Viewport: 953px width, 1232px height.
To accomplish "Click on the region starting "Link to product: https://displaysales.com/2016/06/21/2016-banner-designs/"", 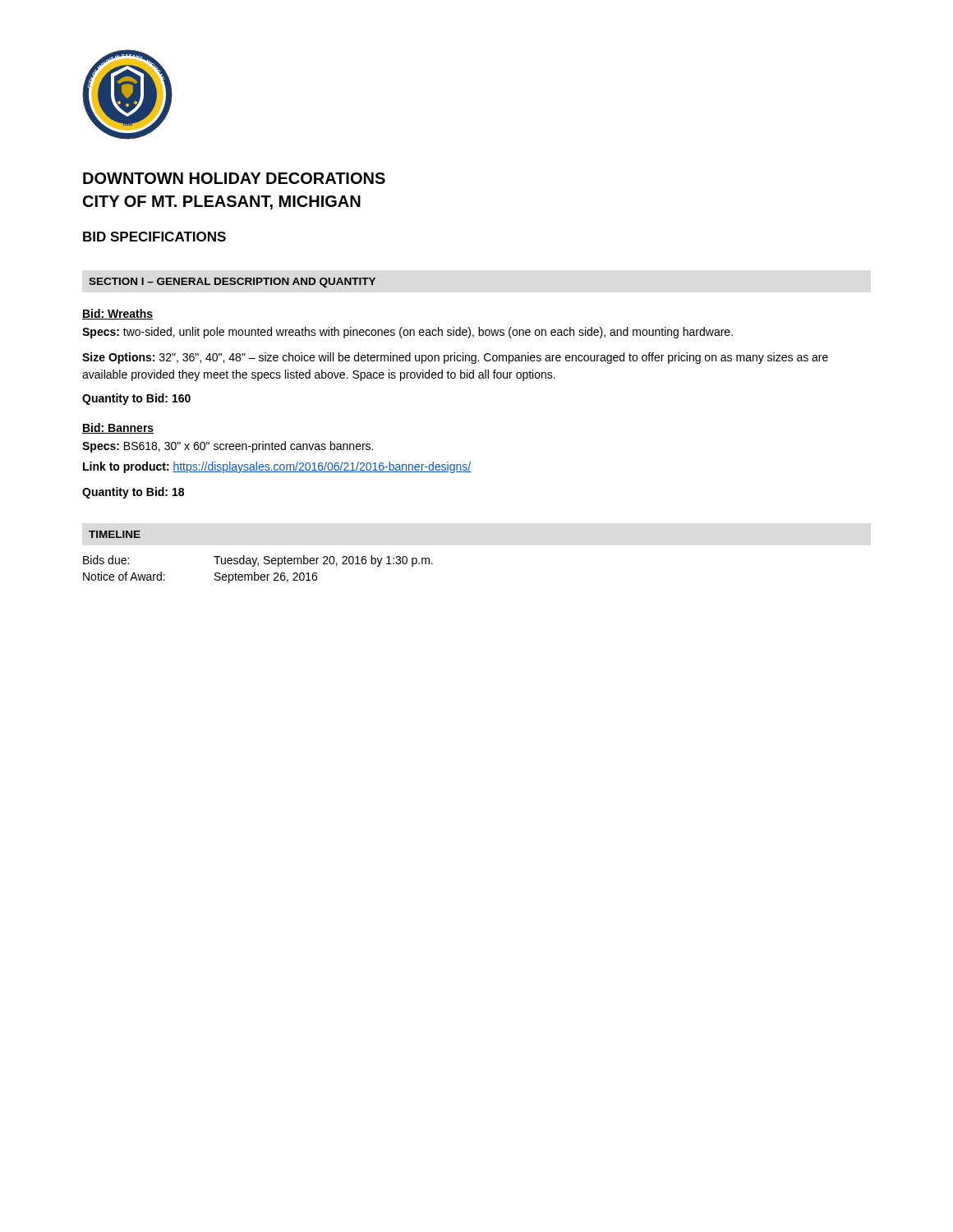I will click(277, 466).
